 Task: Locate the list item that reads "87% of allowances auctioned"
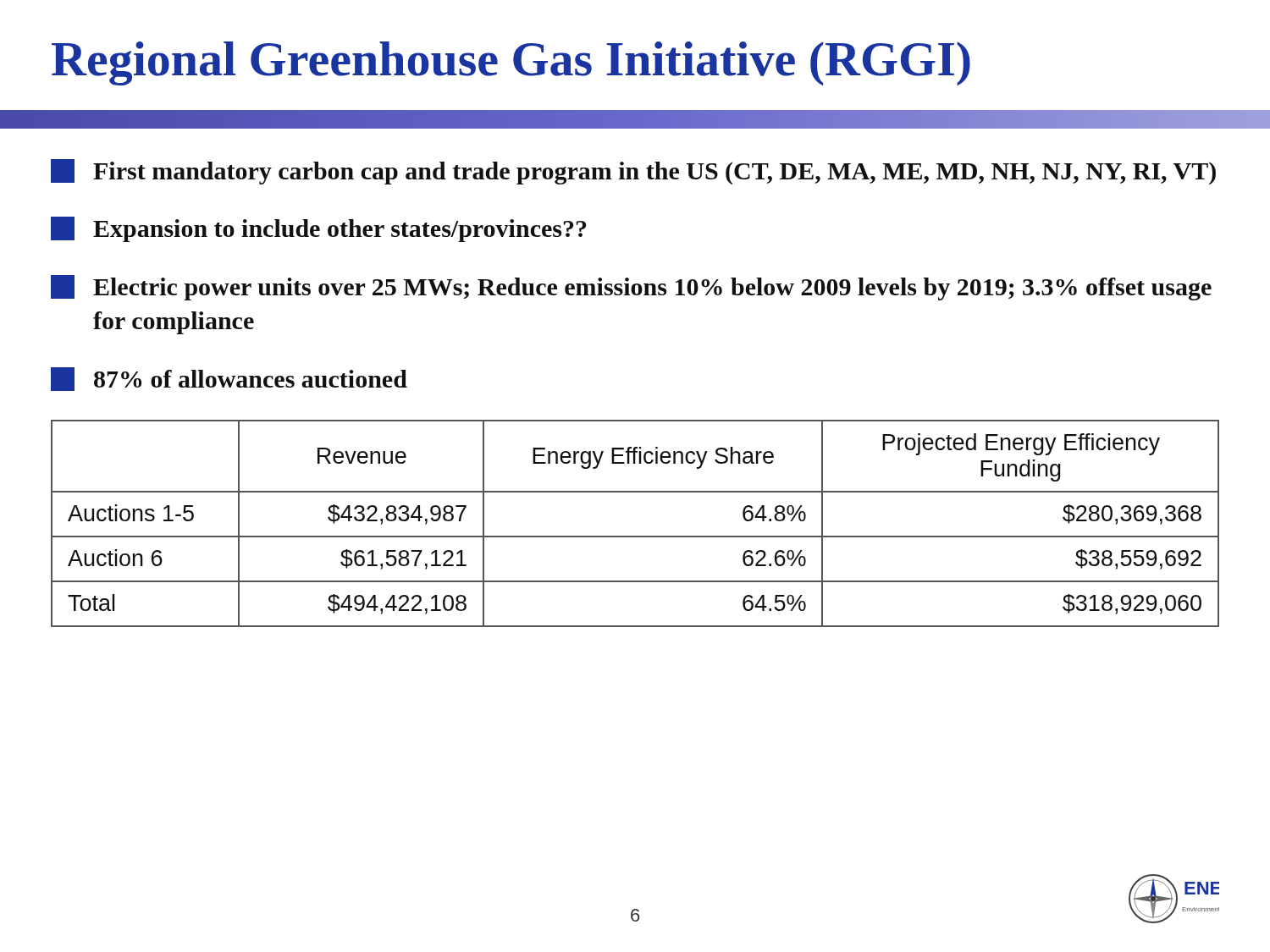(x=229, y=379)
